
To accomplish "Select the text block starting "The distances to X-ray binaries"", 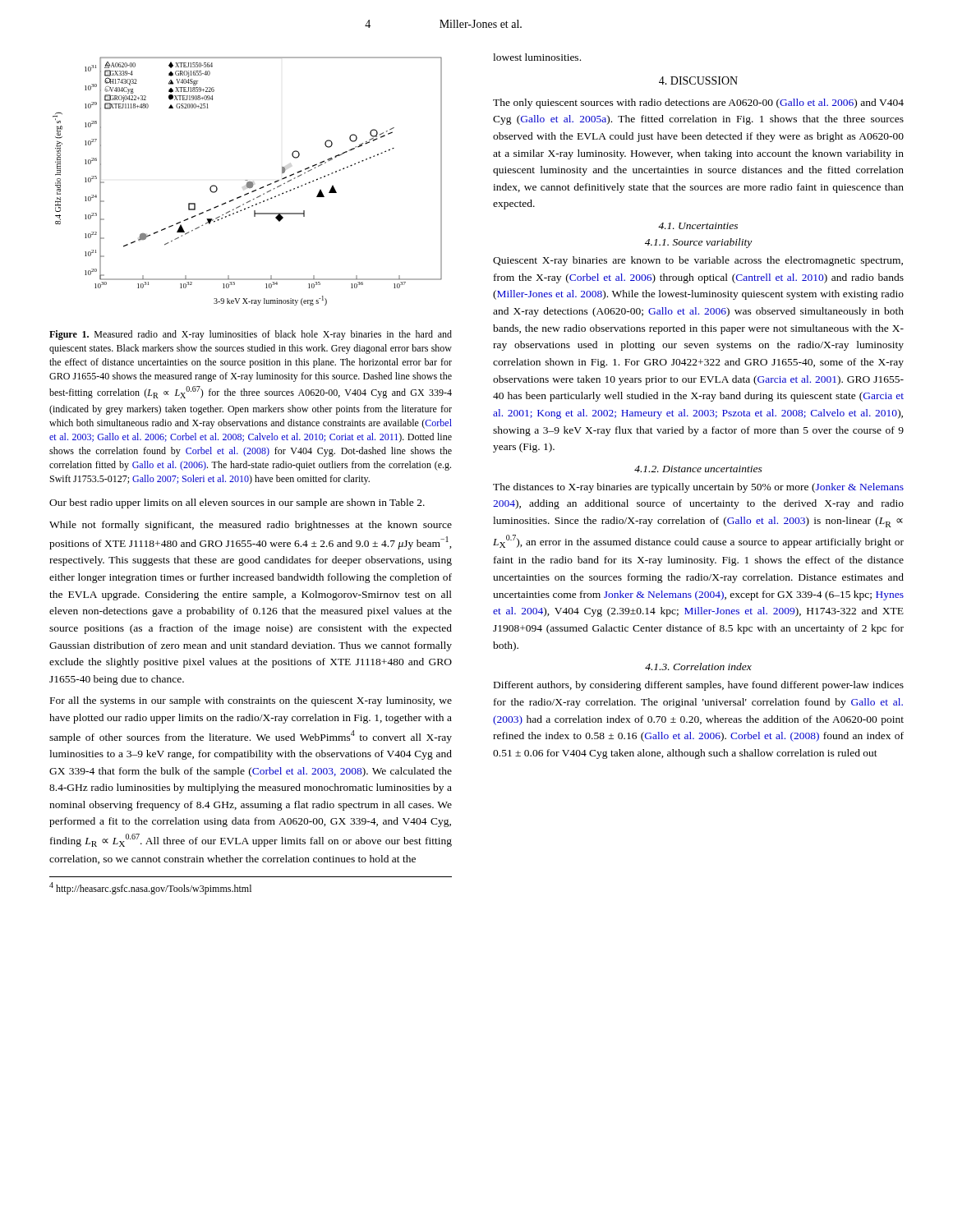I will coord(698,566).
